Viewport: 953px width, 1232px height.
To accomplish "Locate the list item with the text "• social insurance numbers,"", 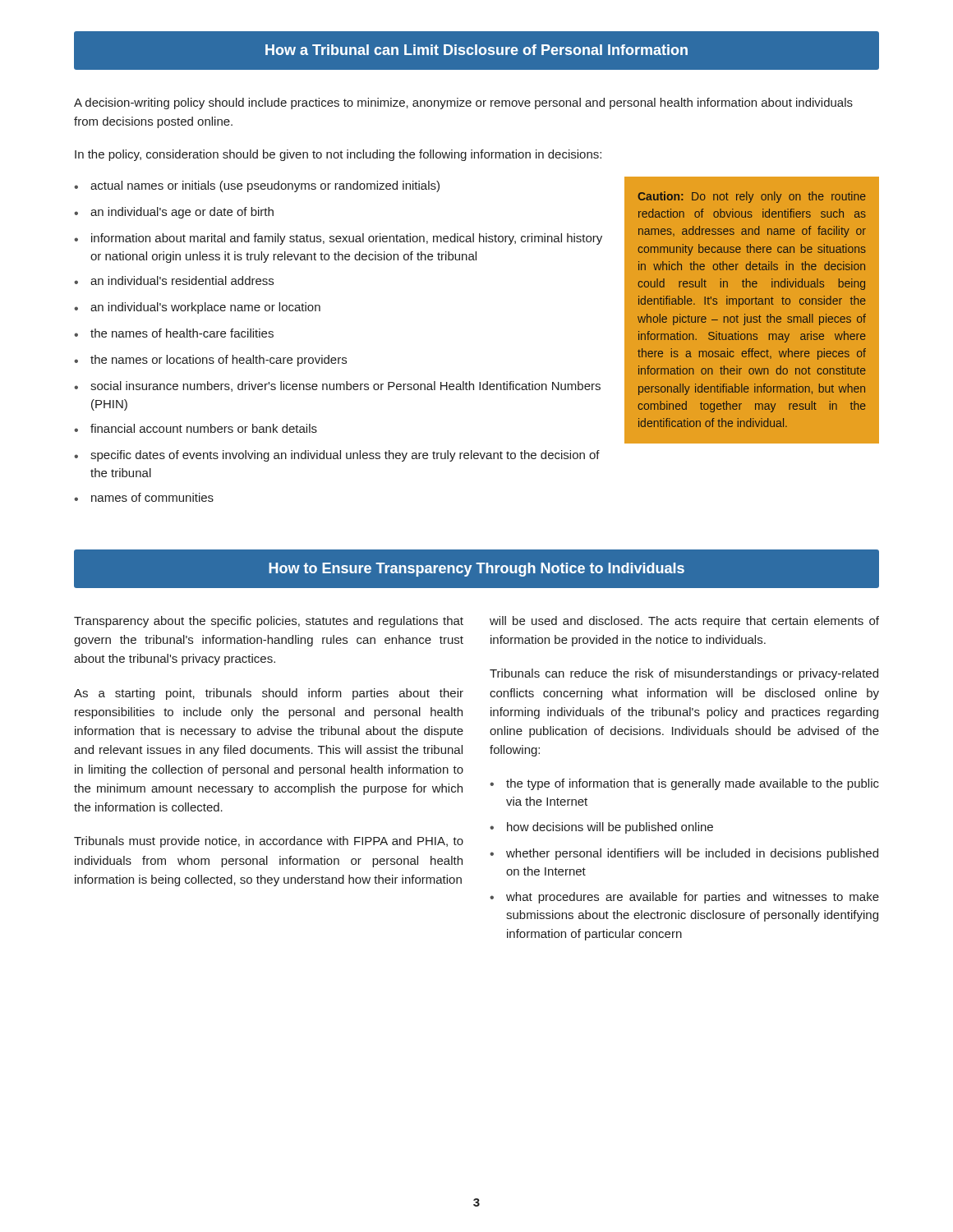I will pos(340,395).
